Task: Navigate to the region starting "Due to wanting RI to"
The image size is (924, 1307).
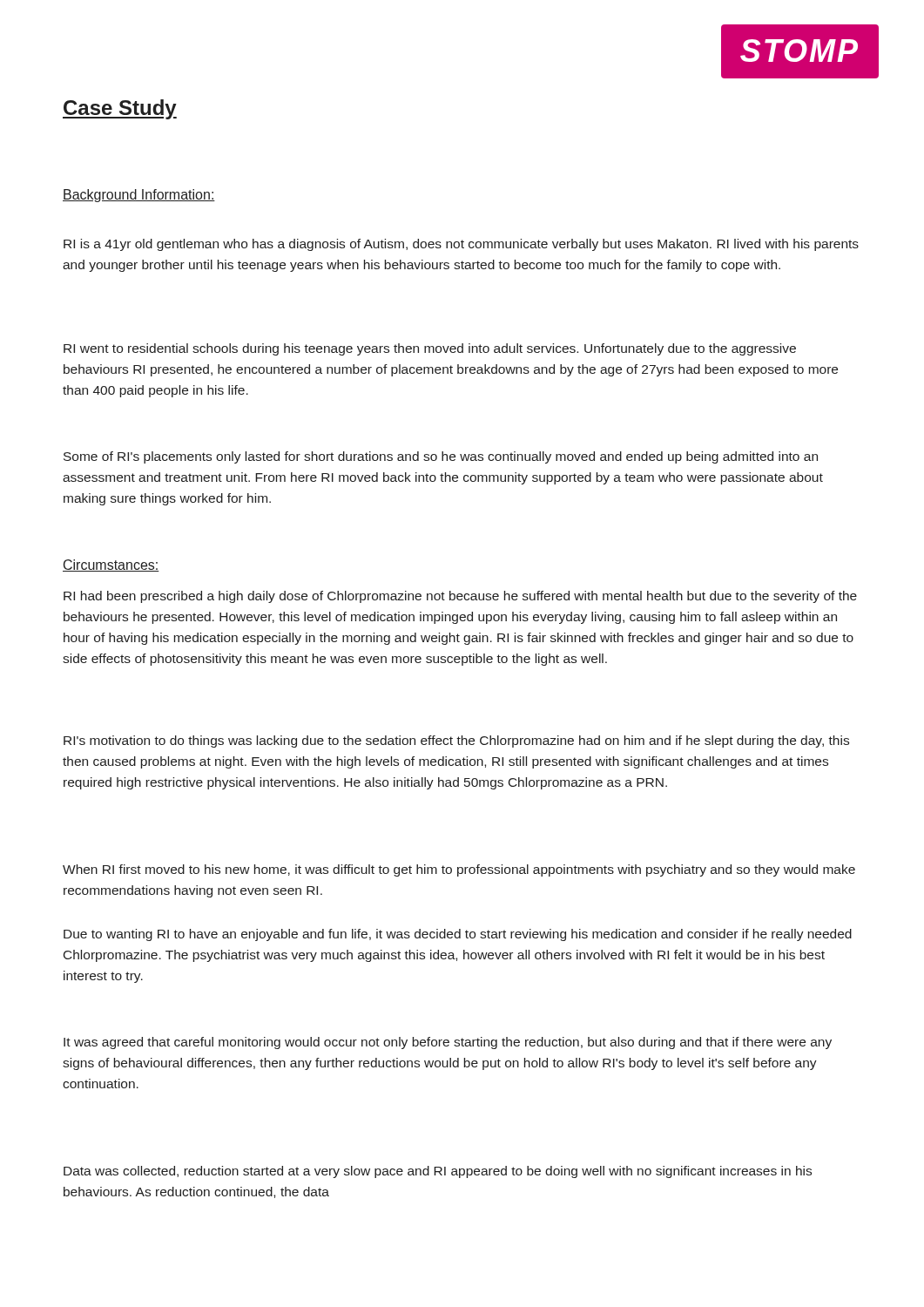Action: click(457, 955)
